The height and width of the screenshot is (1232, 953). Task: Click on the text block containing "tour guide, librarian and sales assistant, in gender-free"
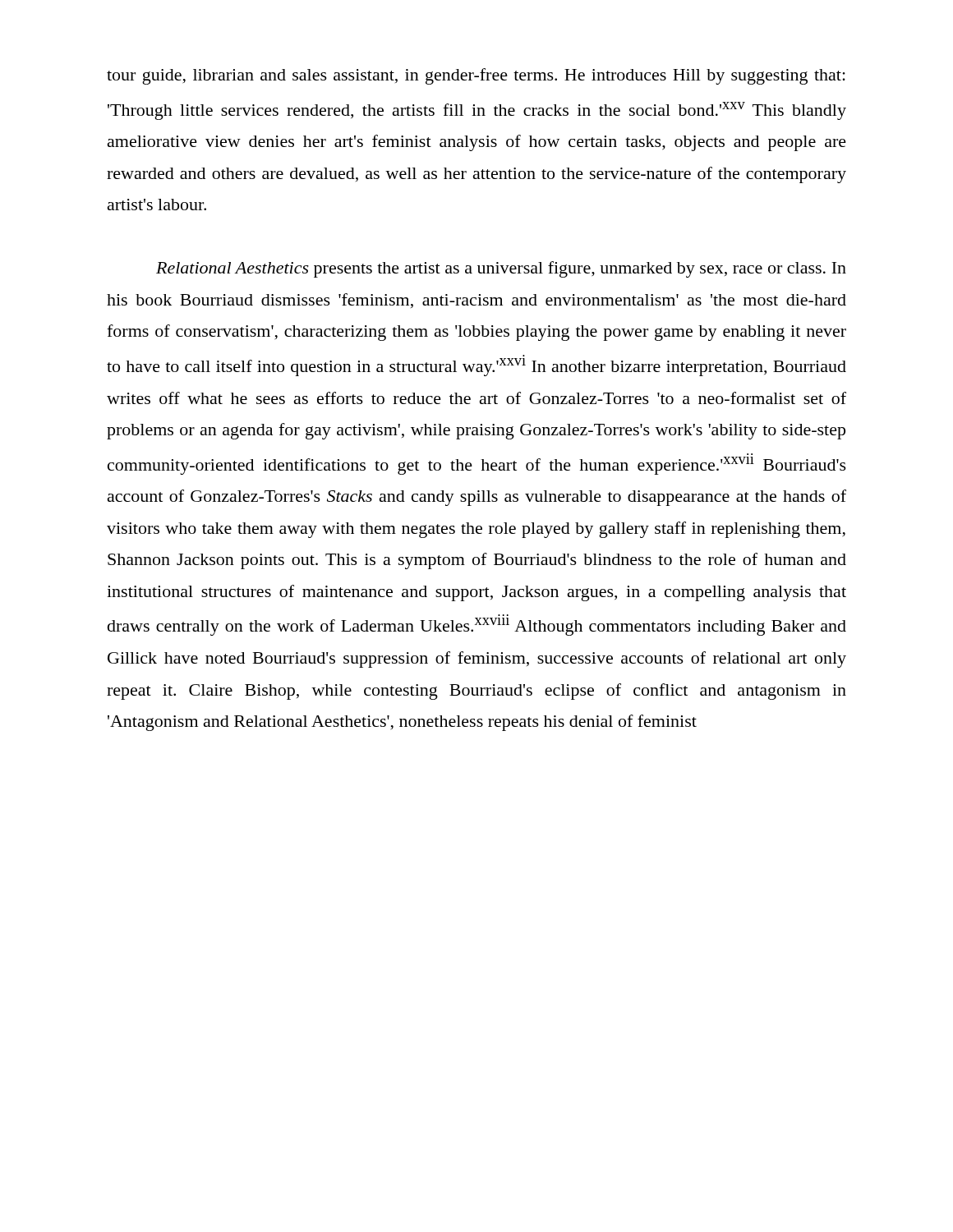tap(476, 398)
